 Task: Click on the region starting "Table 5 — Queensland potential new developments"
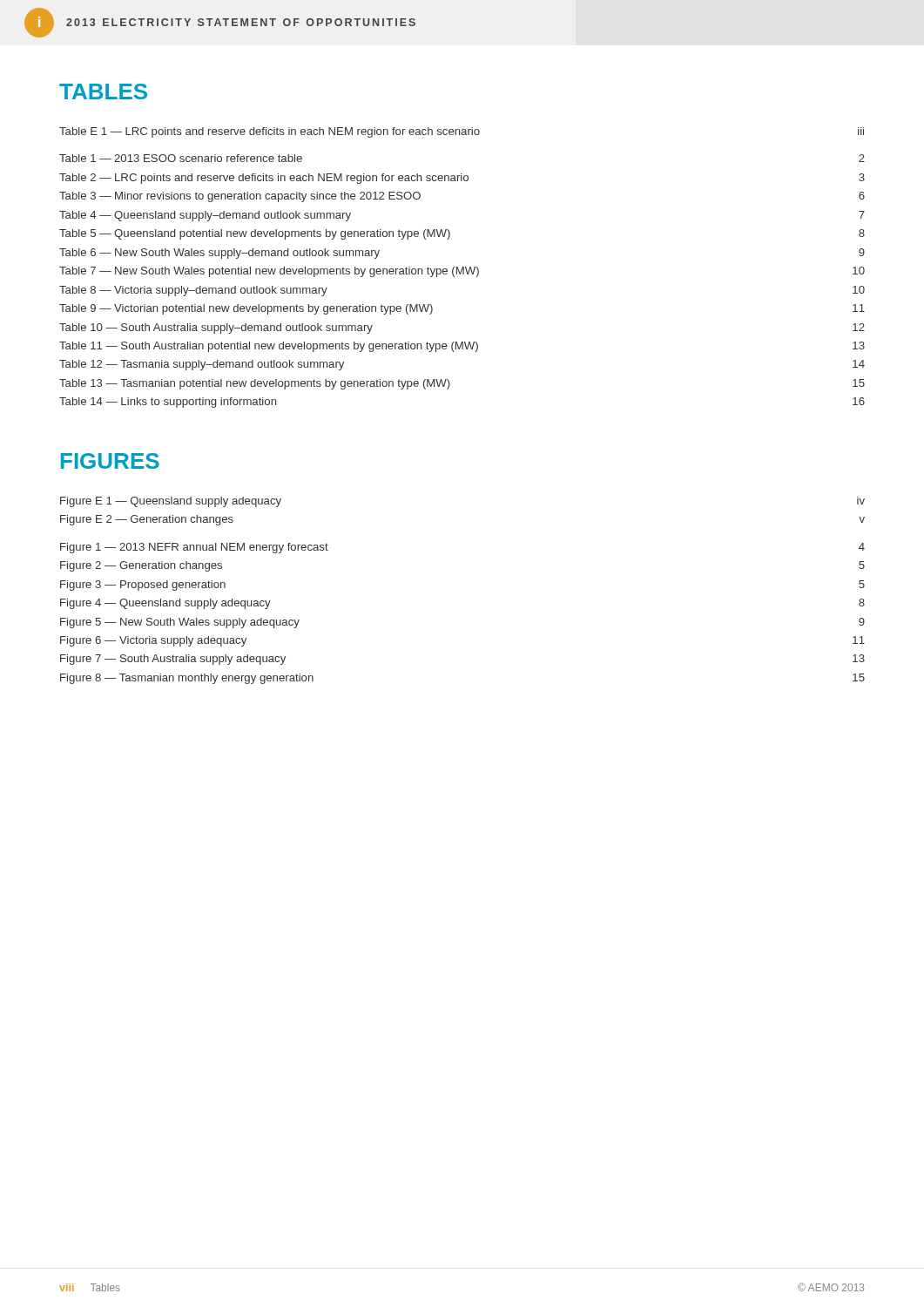[x=79, y=234]
